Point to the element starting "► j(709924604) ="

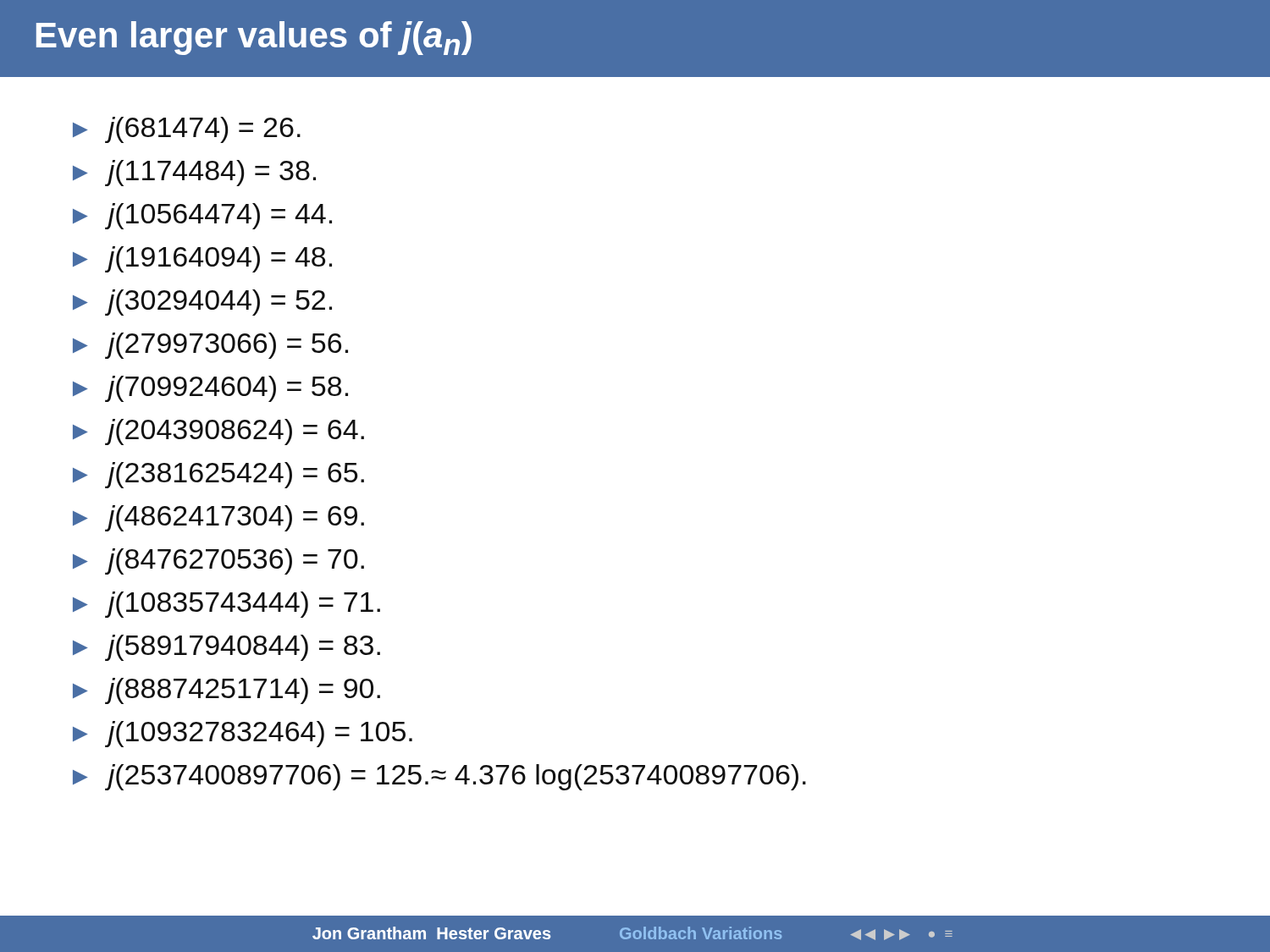tap(209, 387)
